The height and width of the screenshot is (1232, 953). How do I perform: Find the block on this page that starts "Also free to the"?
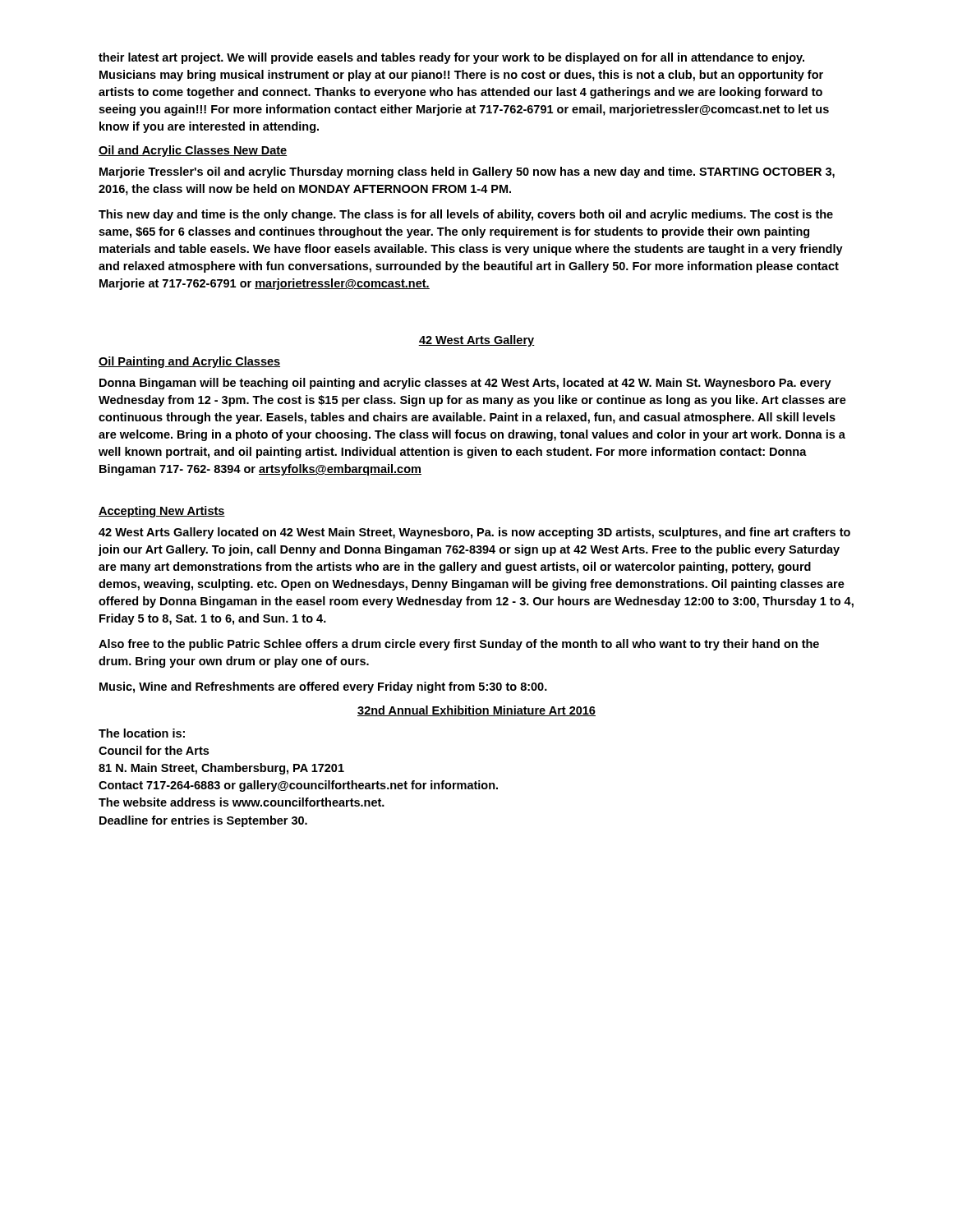[x=476, y=653]
